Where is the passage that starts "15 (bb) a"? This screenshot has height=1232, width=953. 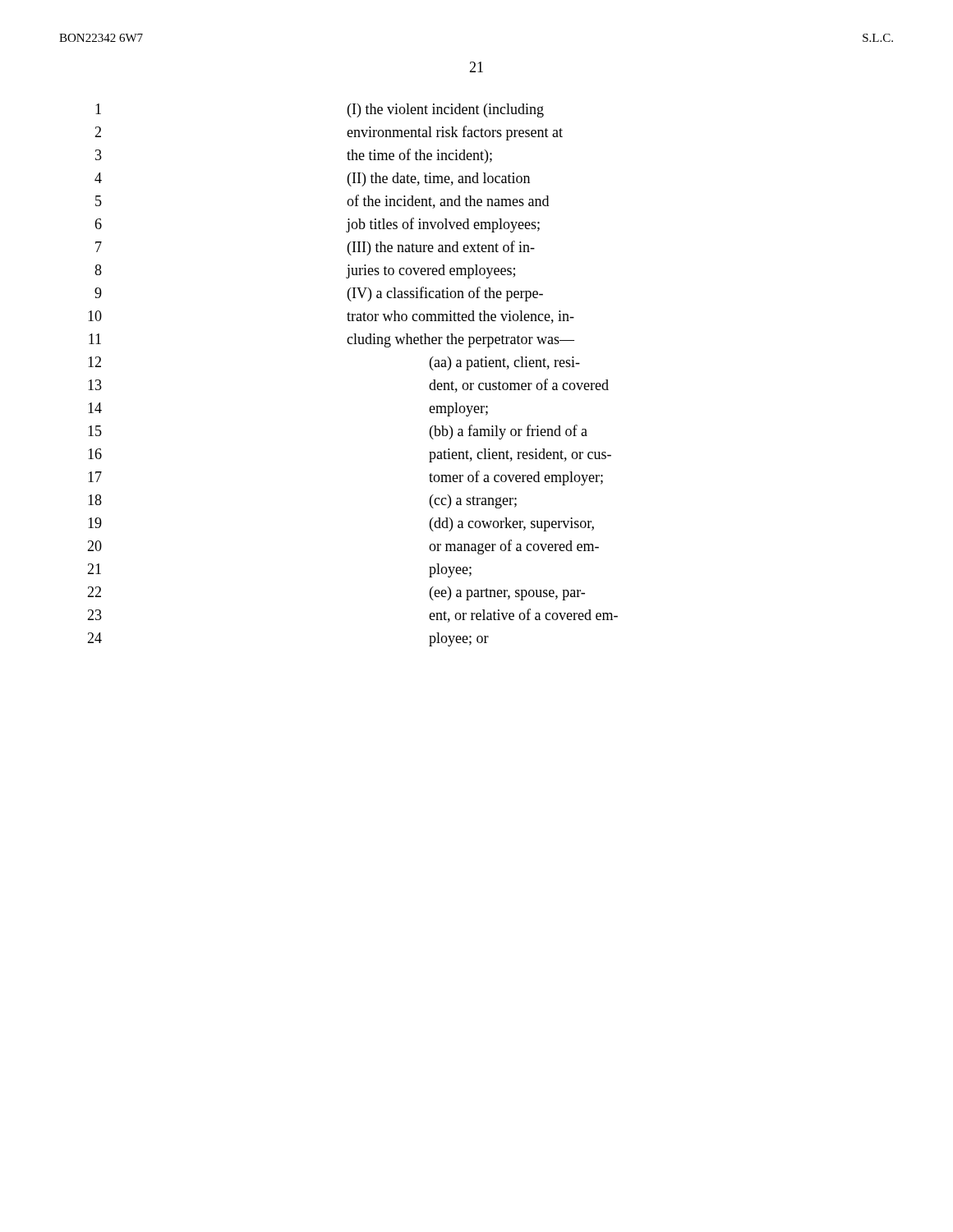(476, 432)
